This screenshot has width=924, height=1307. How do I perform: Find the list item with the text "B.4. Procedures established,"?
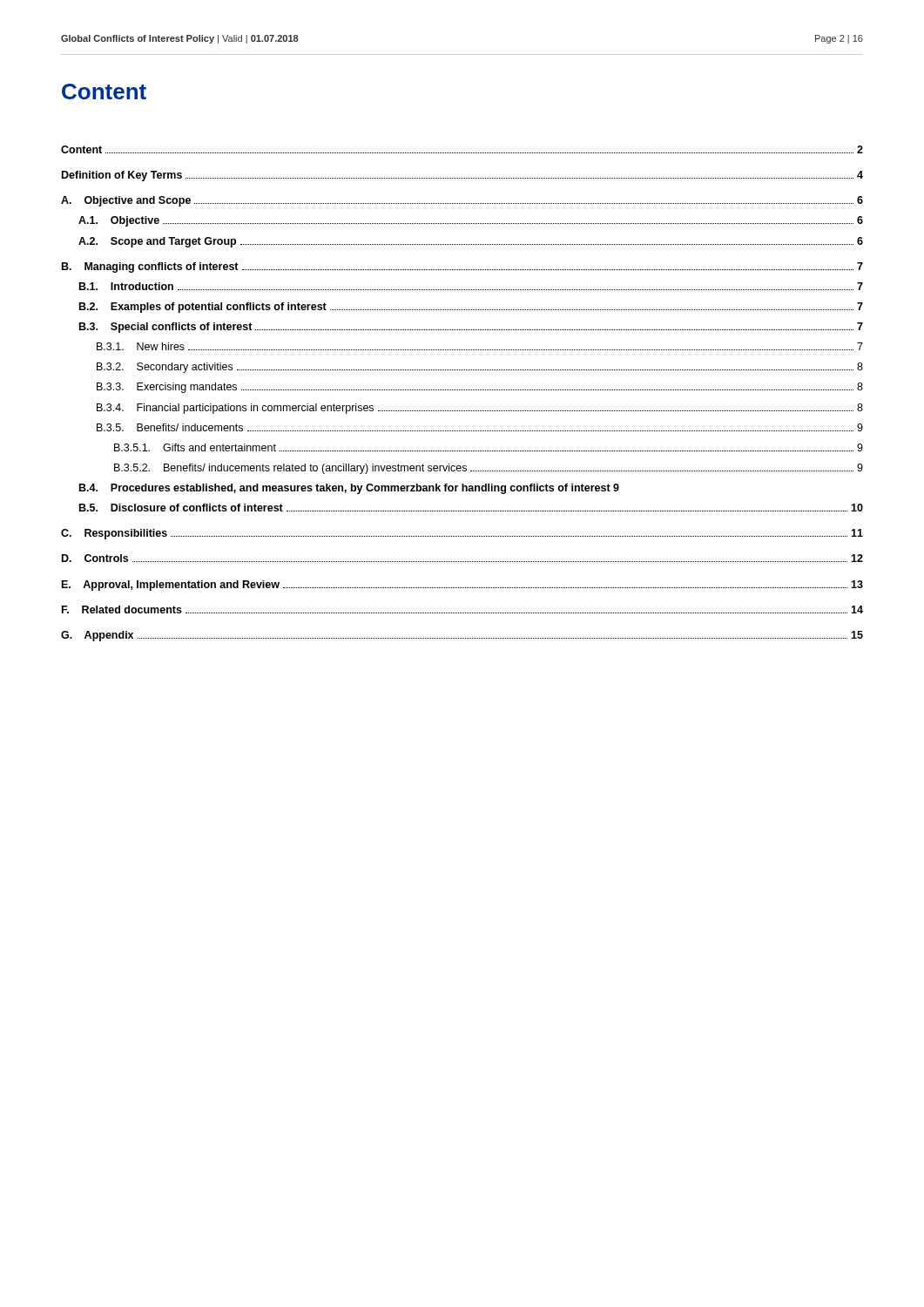tap(349, 488)
